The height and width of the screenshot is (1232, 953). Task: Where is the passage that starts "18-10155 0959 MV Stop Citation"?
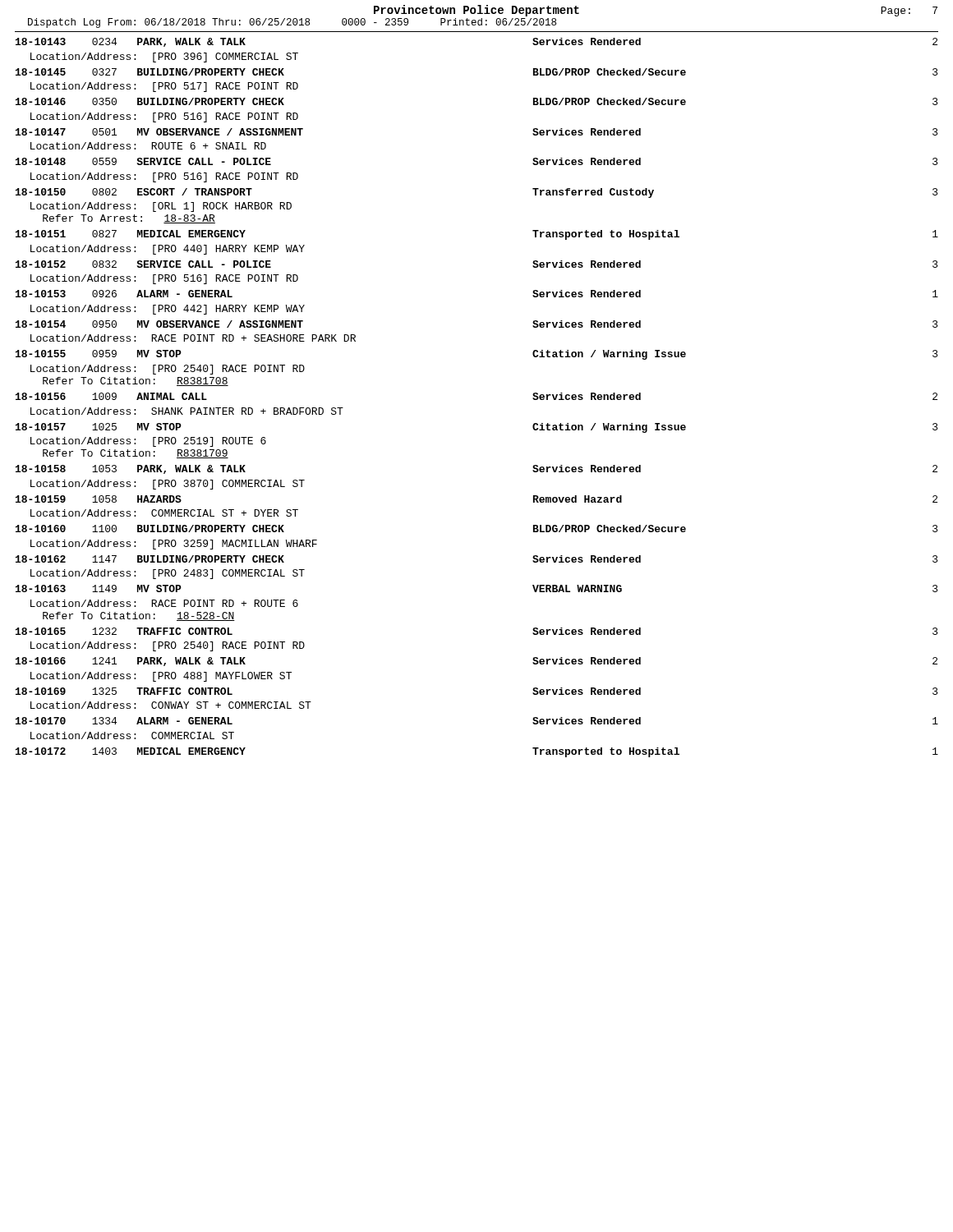[37, 354]
